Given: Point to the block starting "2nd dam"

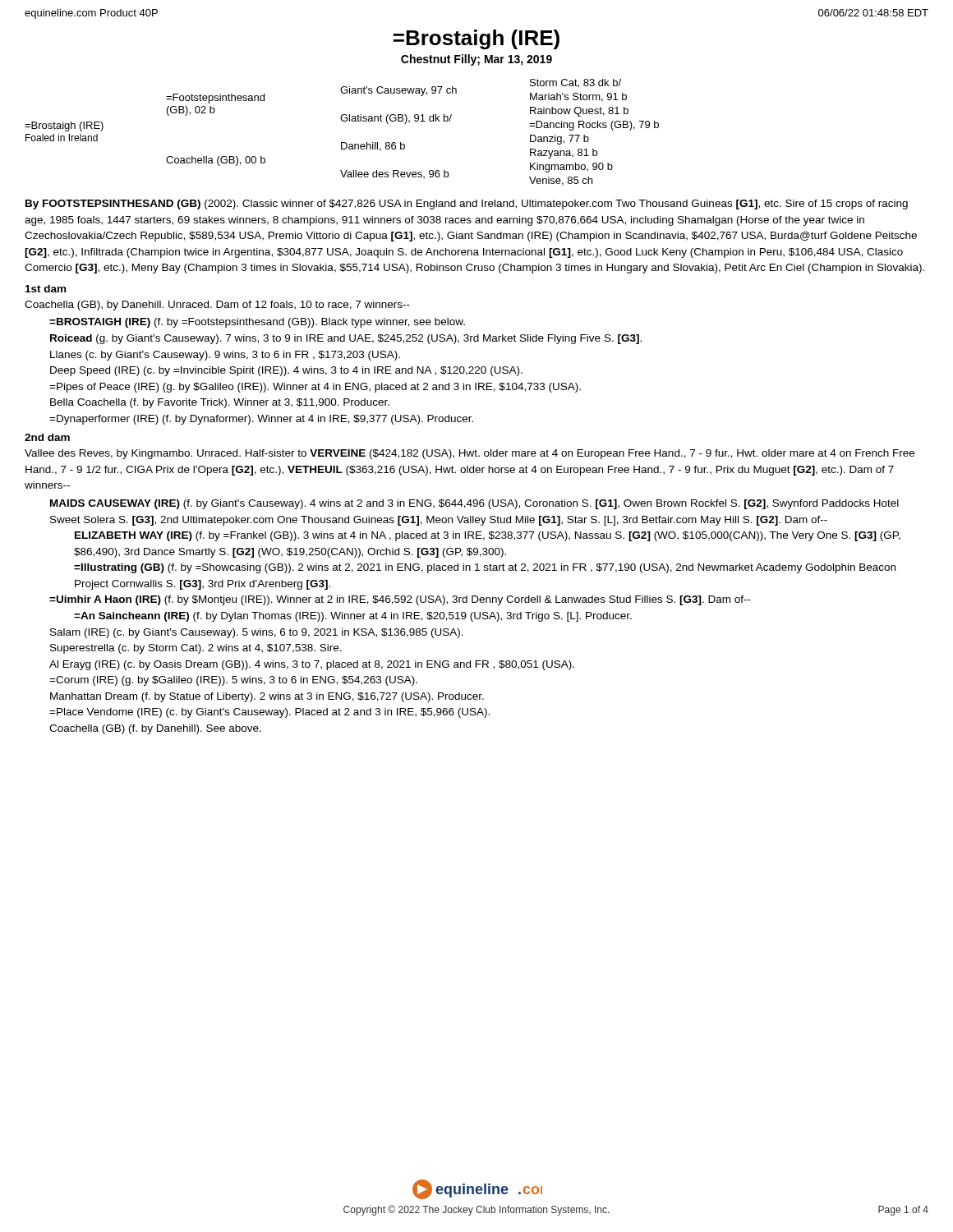Looking at the screenshot, I should tap(47, 438).
